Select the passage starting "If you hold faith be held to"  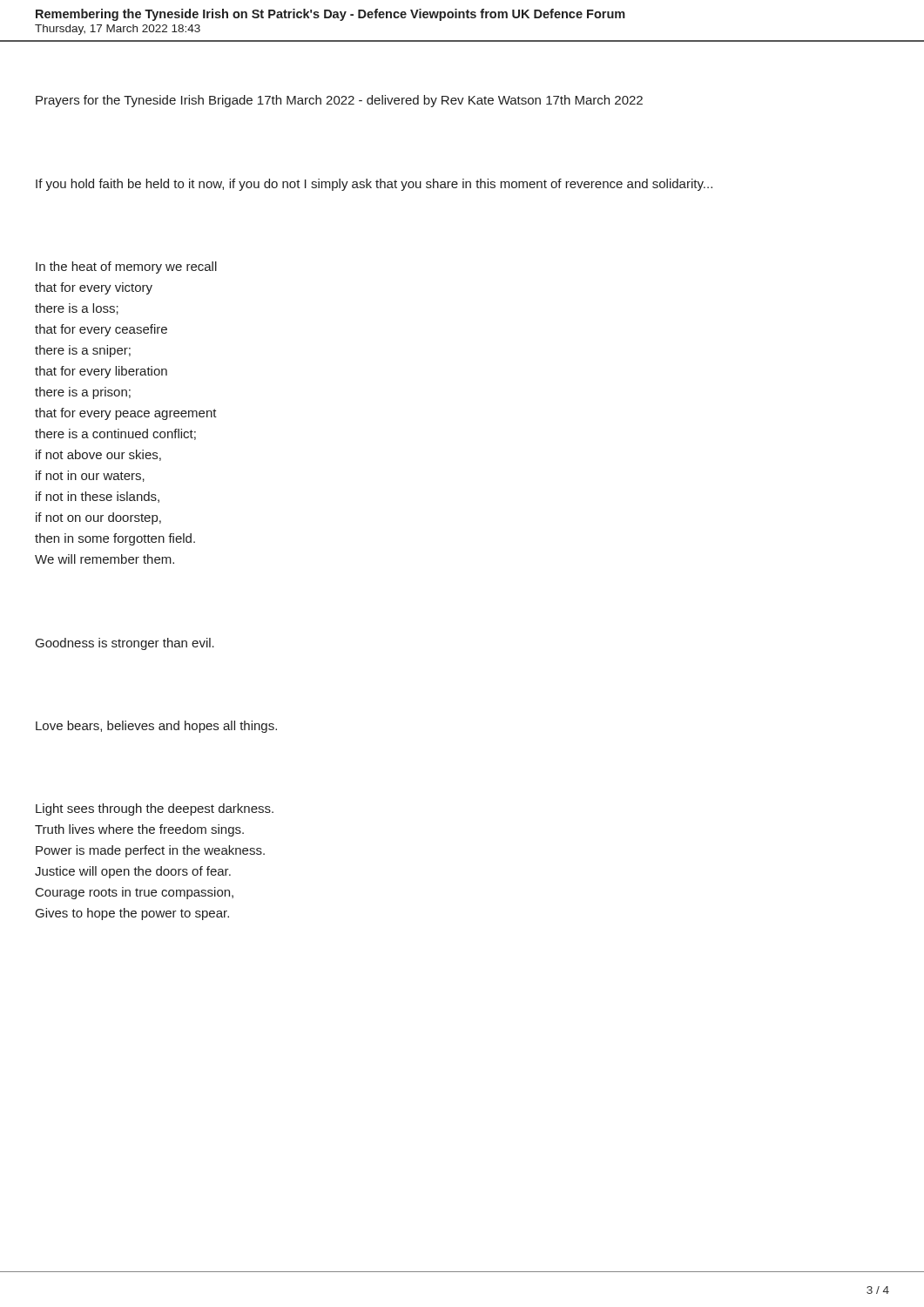pyautogui.click(x=374, y=183)
